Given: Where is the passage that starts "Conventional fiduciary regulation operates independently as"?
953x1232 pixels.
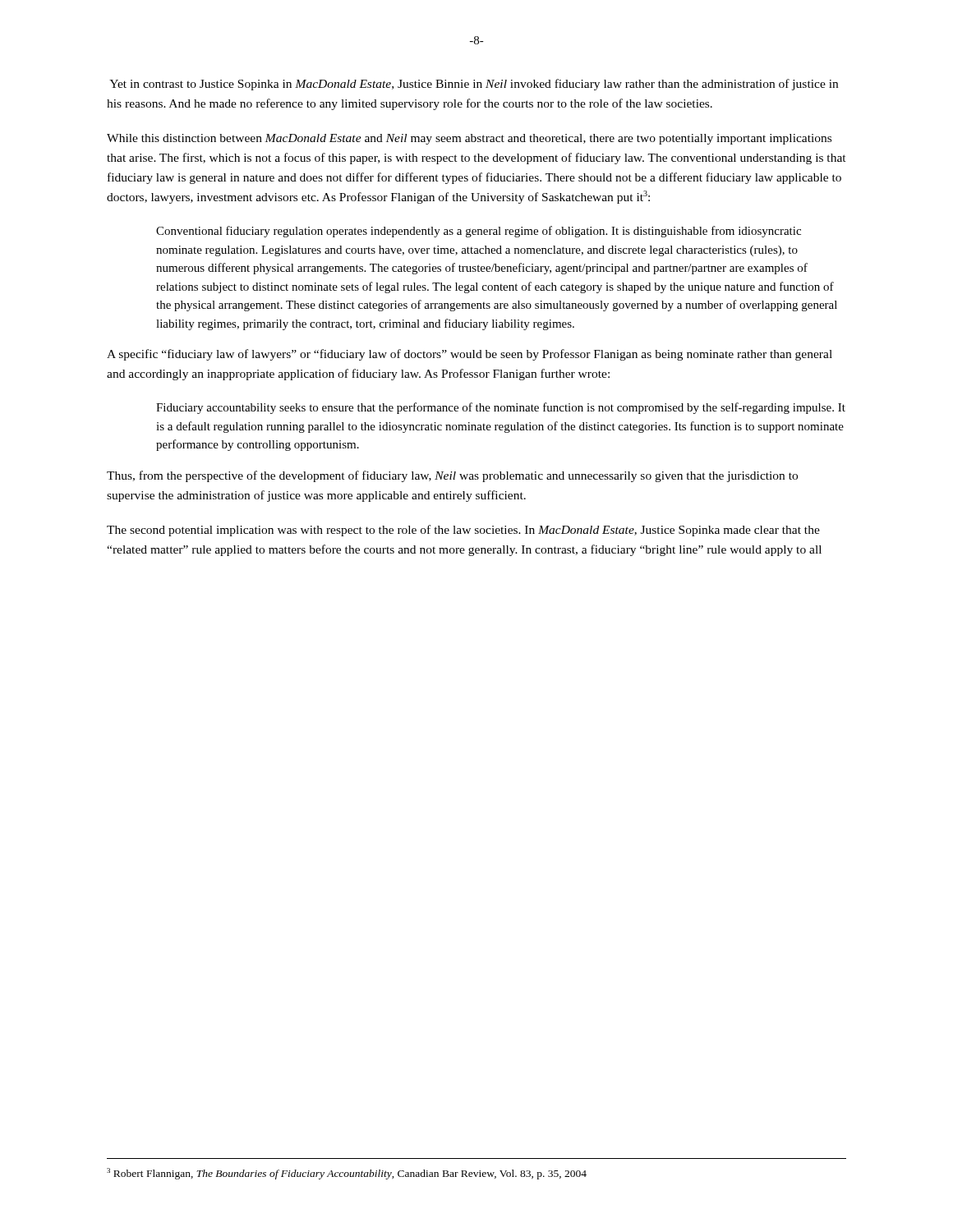Looking at the screenshot, I should click(497, 277).
